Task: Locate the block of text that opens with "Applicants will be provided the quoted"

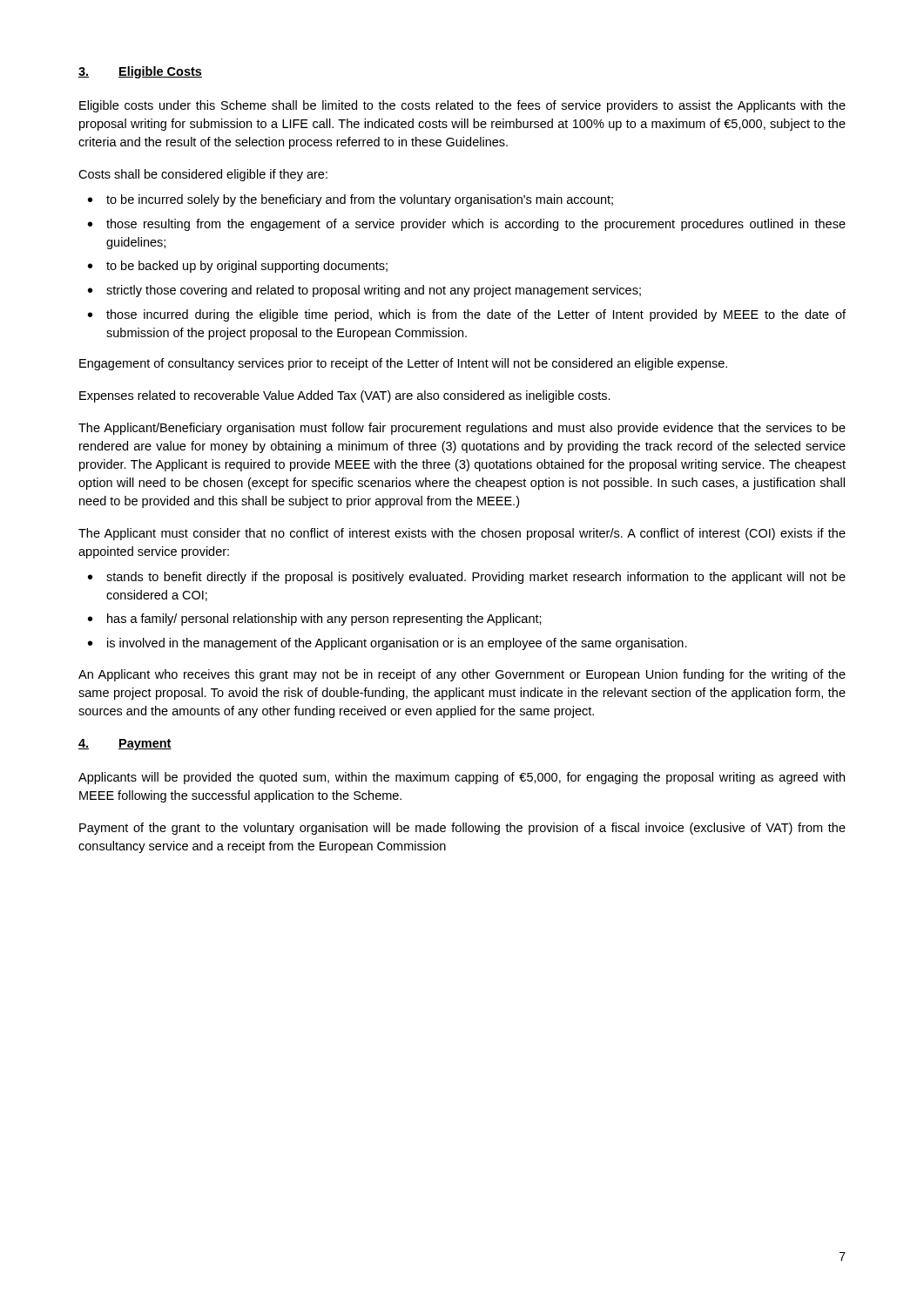Action: pyautogui.click(x=462, y=787)
